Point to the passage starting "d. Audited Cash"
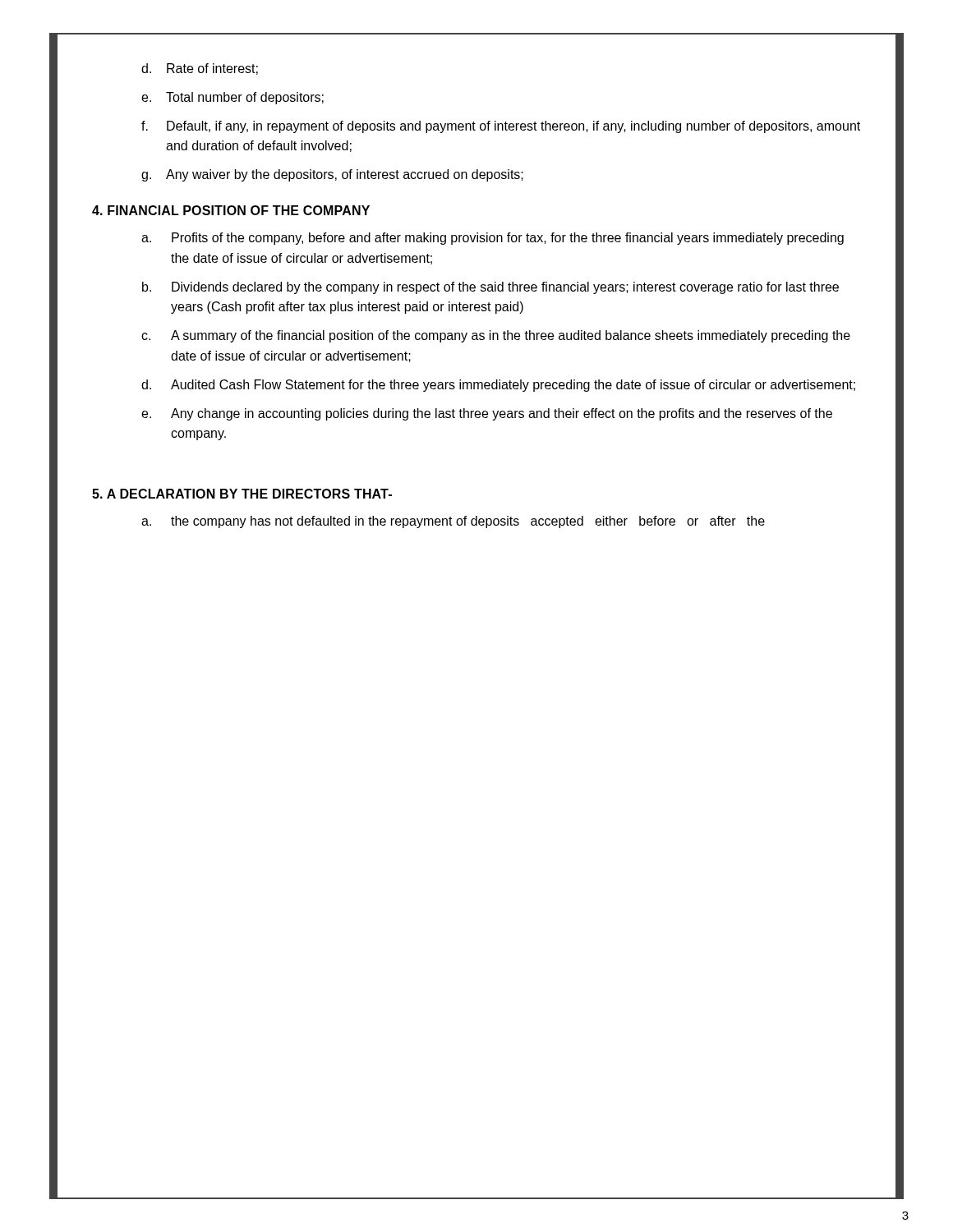Screen dimensions: 1232x953 [x=501, y=385]
